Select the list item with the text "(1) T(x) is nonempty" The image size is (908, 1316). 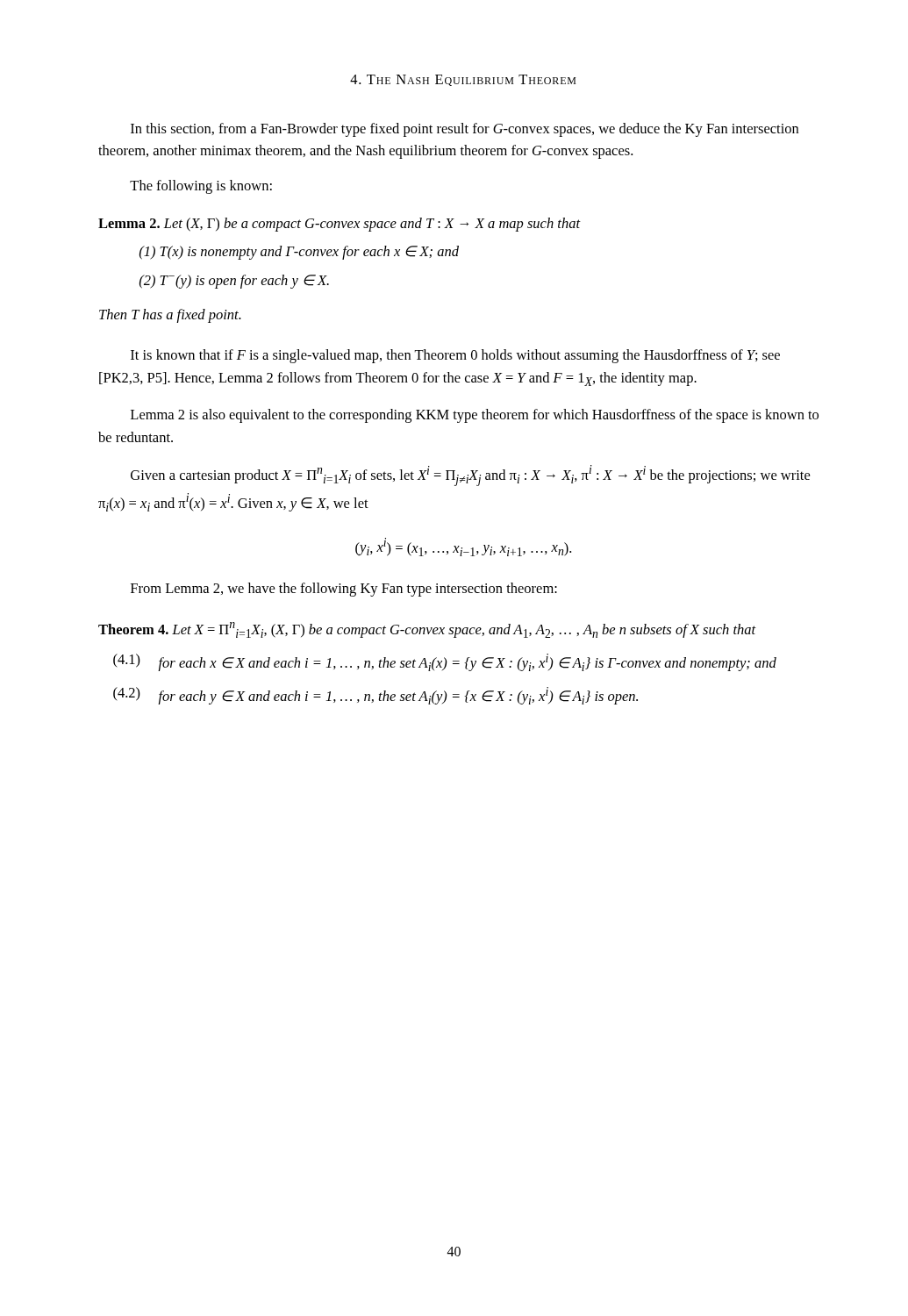(x=299, y=251)
